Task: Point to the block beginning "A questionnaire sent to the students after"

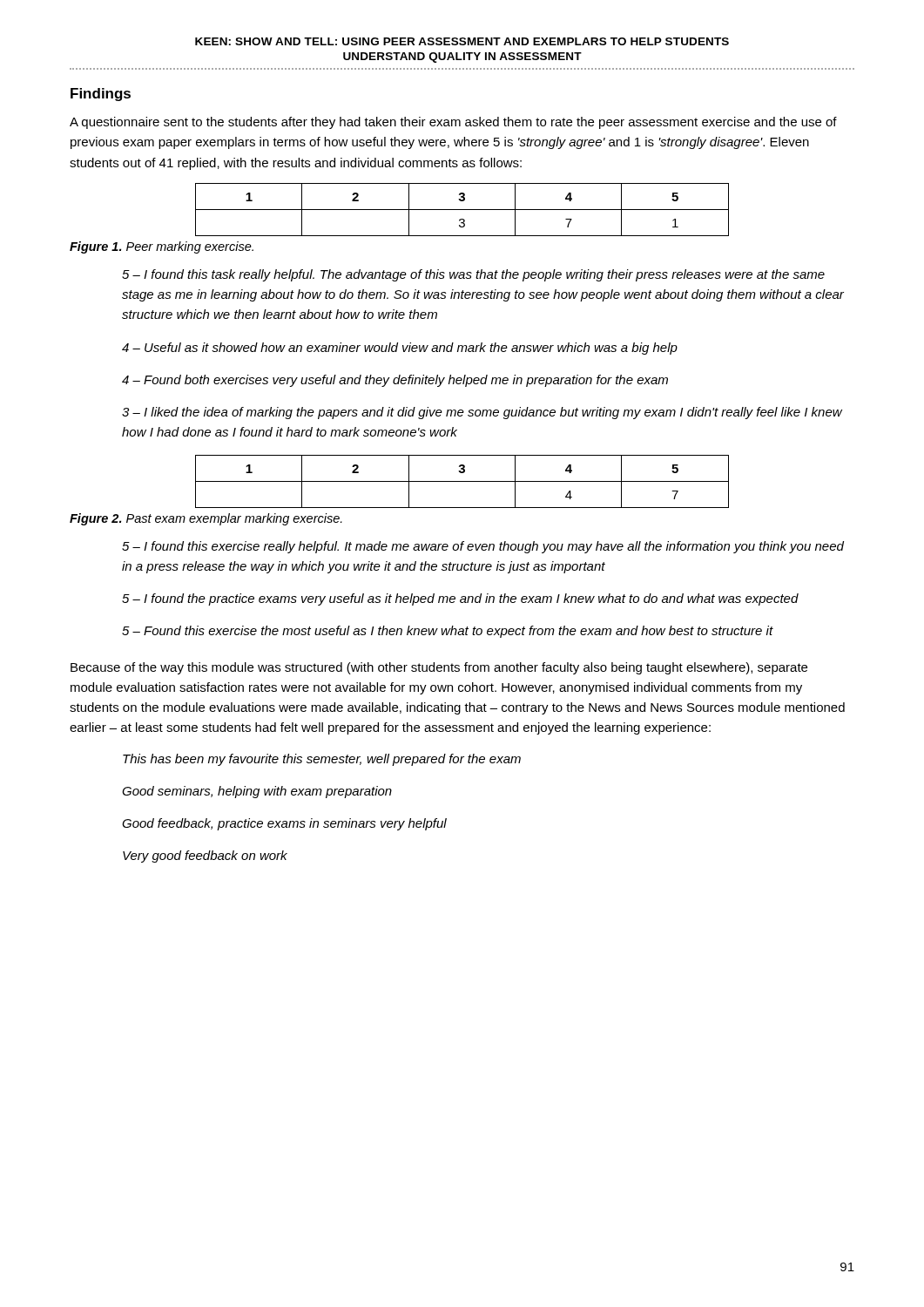Action: pos(453,142)
